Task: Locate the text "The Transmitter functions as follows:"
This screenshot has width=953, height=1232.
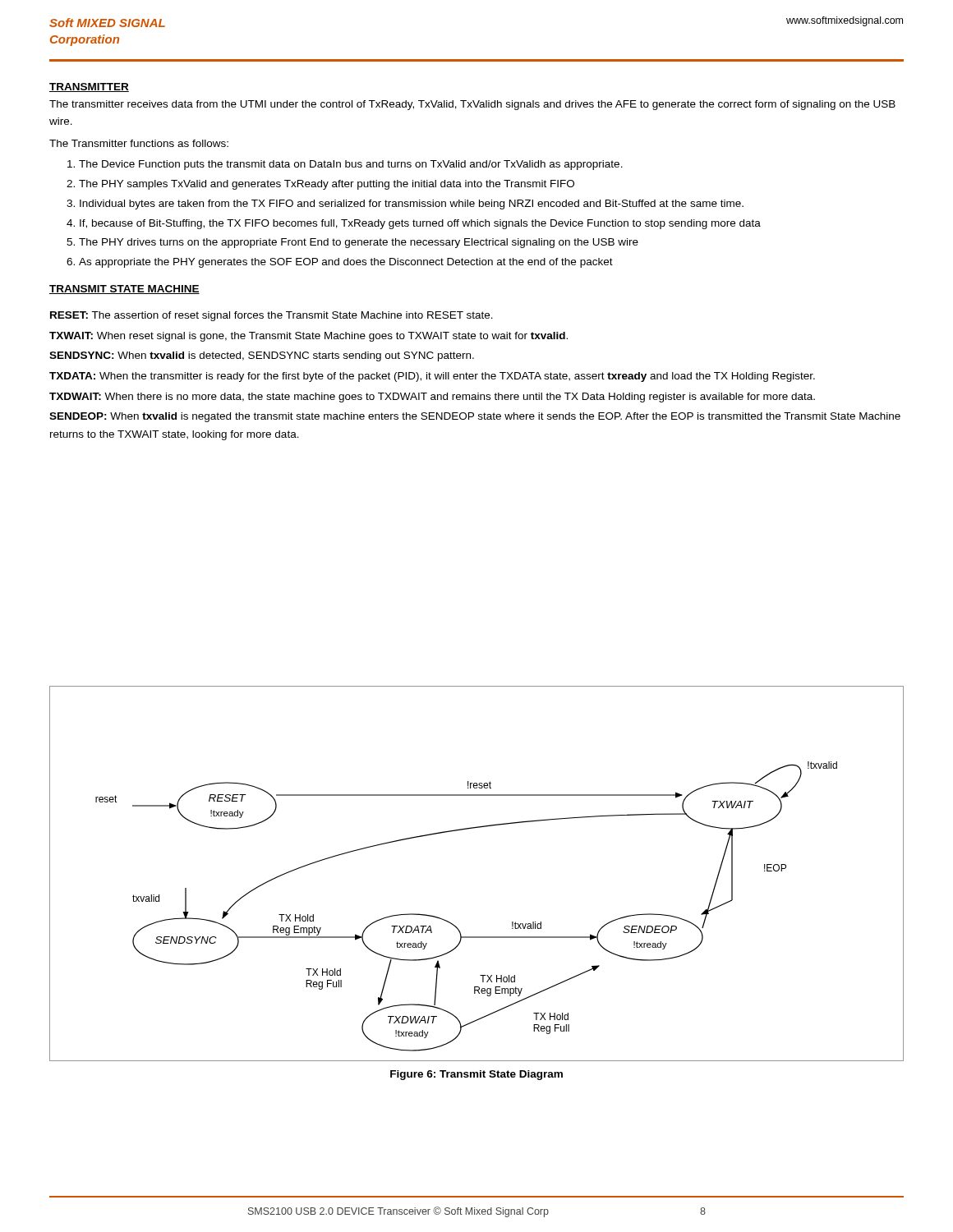Action: pos(139,143)
